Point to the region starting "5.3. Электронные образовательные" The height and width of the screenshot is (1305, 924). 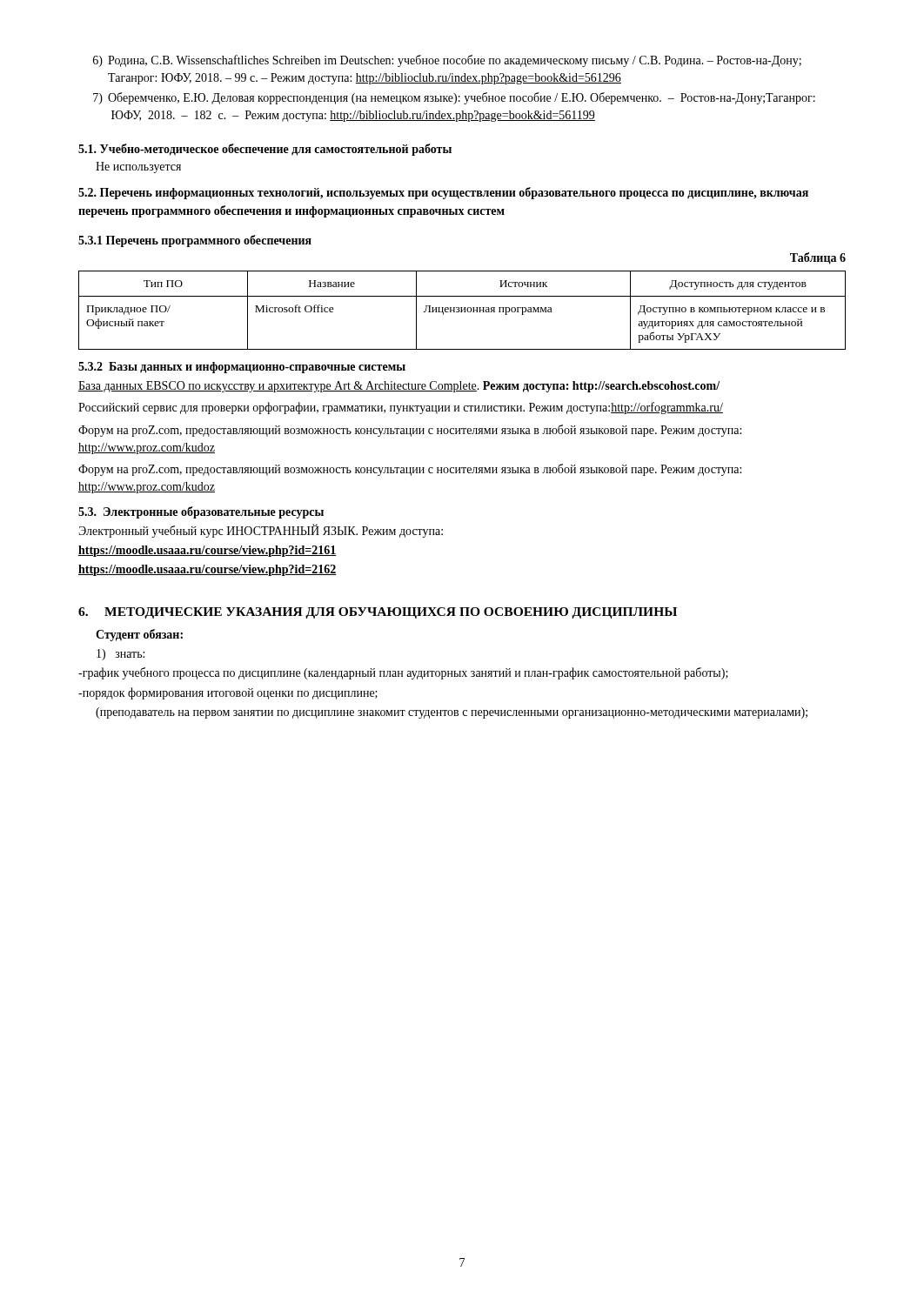[x=201, y=512]
